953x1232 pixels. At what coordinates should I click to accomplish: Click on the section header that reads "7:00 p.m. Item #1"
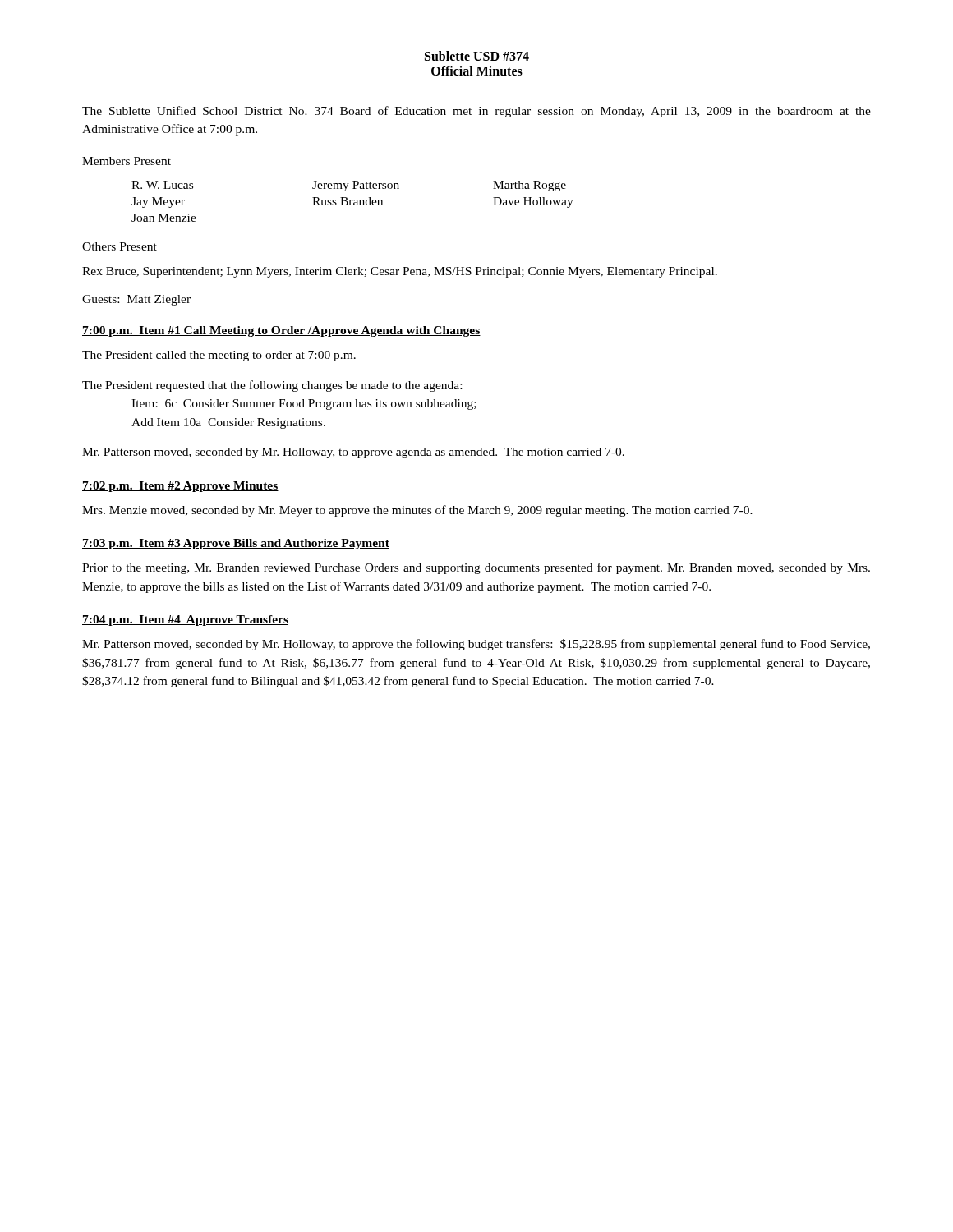pyautogui.click(x=281, y=330)
